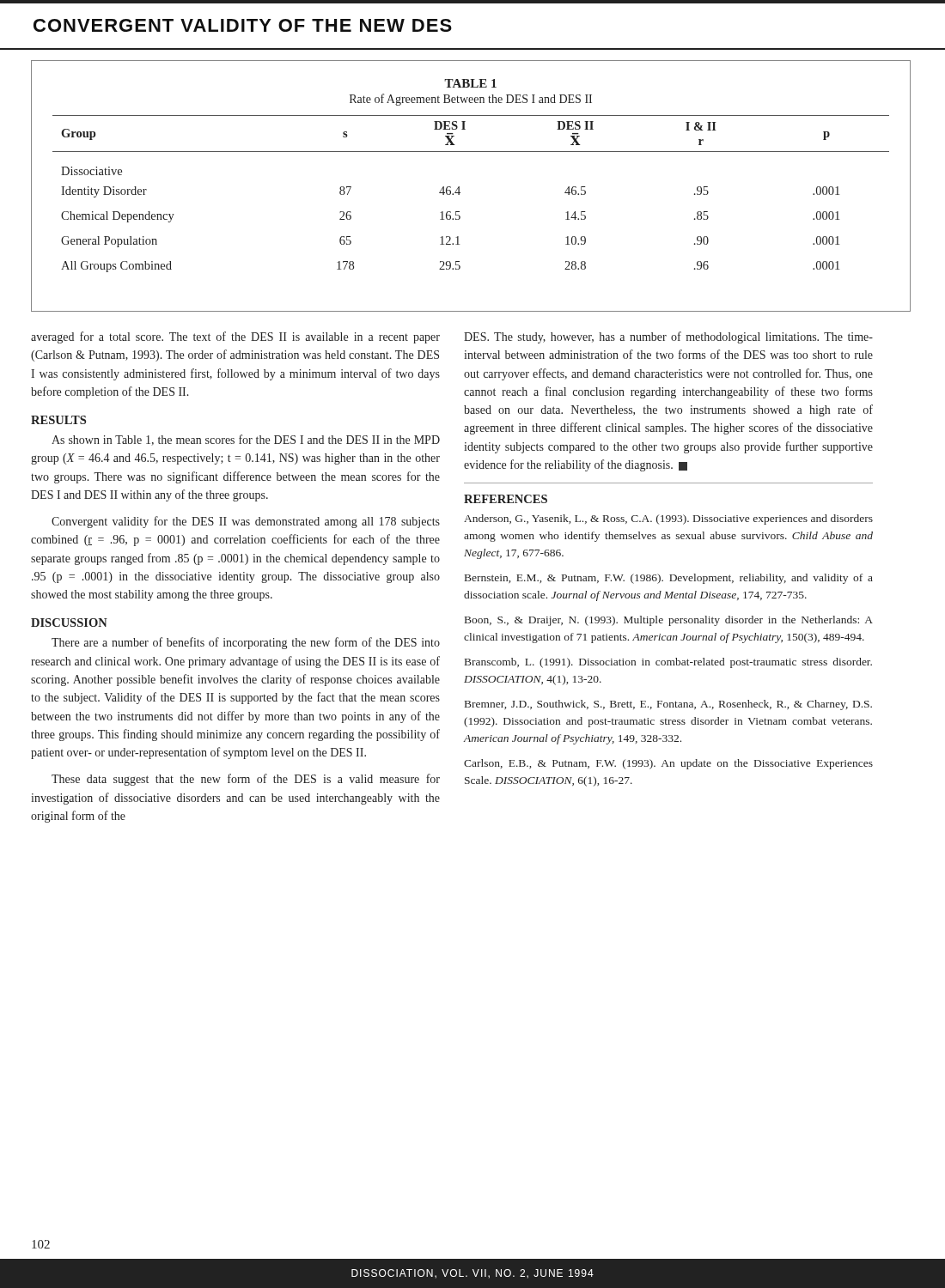Point to the block beginning "Bernstein, E.M., & Putnam, F.W. (1986). Development, reliability,"
Screen dimensions: 1288x945
(668, 586)
